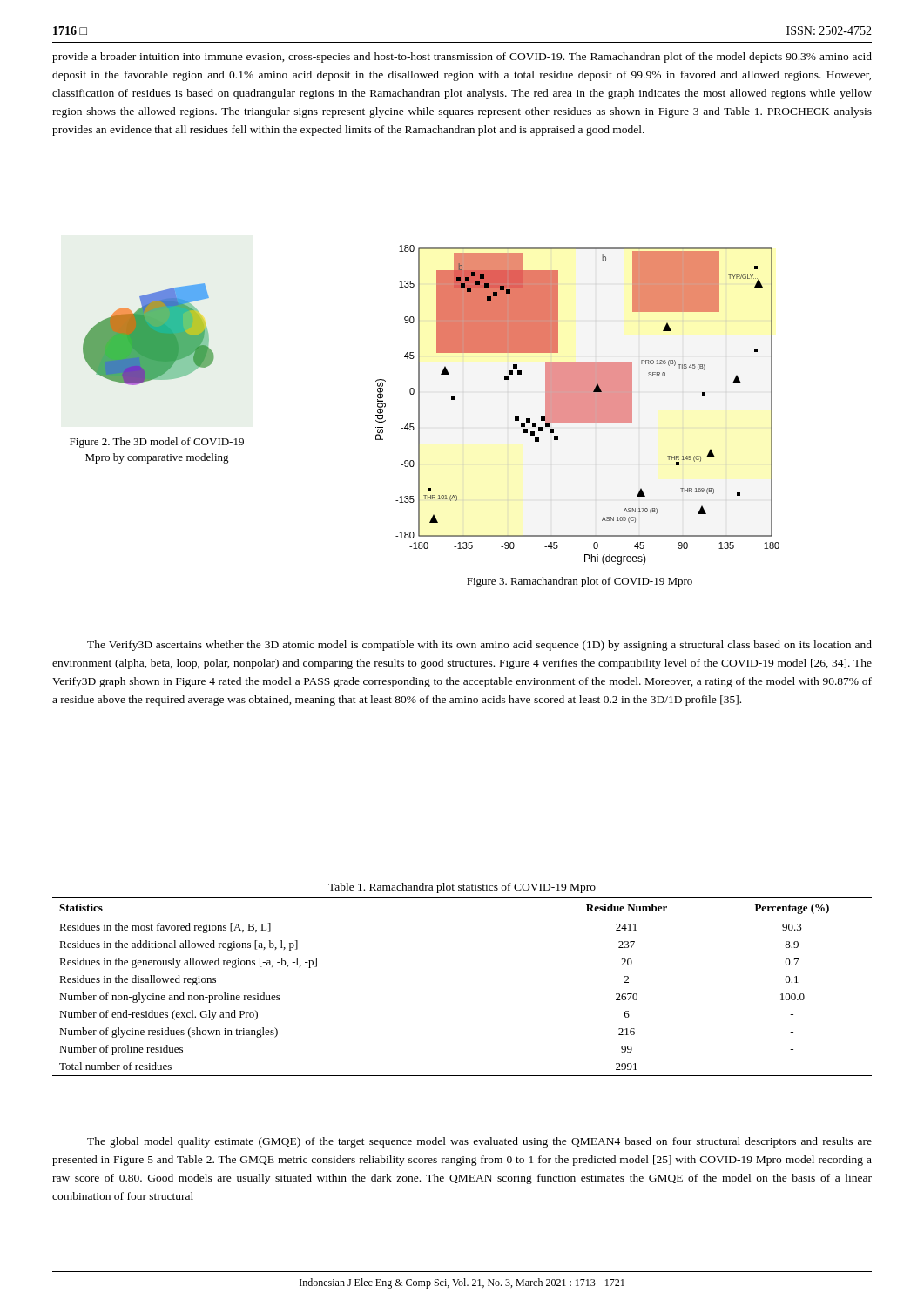Locate the passage starting "Figure 3. Ramachandran plot of COVID-19 Mpro"
Screen dimensions: 1307x924
click(x=580, y=581)
